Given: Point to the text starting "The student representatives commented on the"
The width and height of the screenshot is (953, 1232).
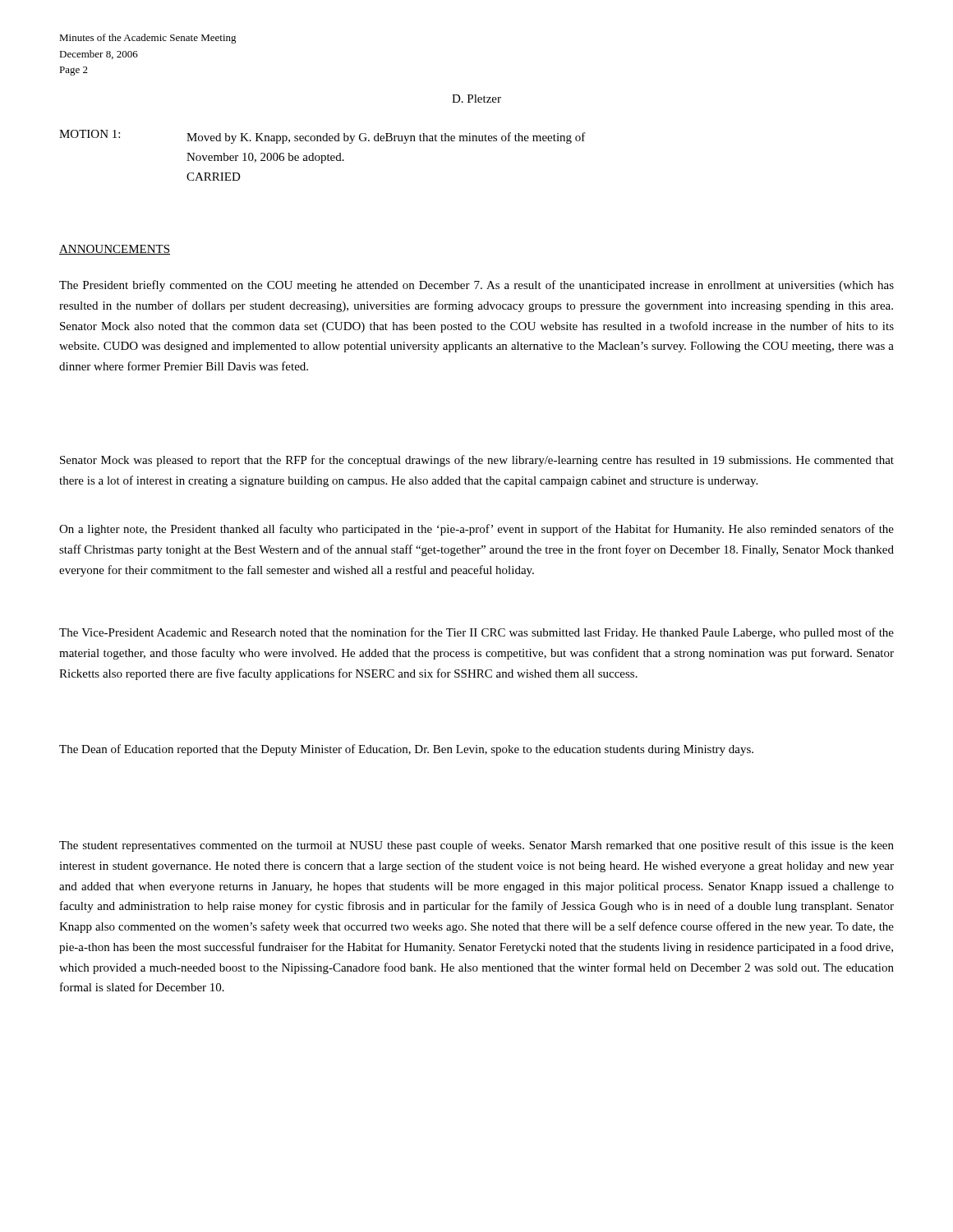Looking at the screenshot, I should pyautogui.click(x=476, y=916).
